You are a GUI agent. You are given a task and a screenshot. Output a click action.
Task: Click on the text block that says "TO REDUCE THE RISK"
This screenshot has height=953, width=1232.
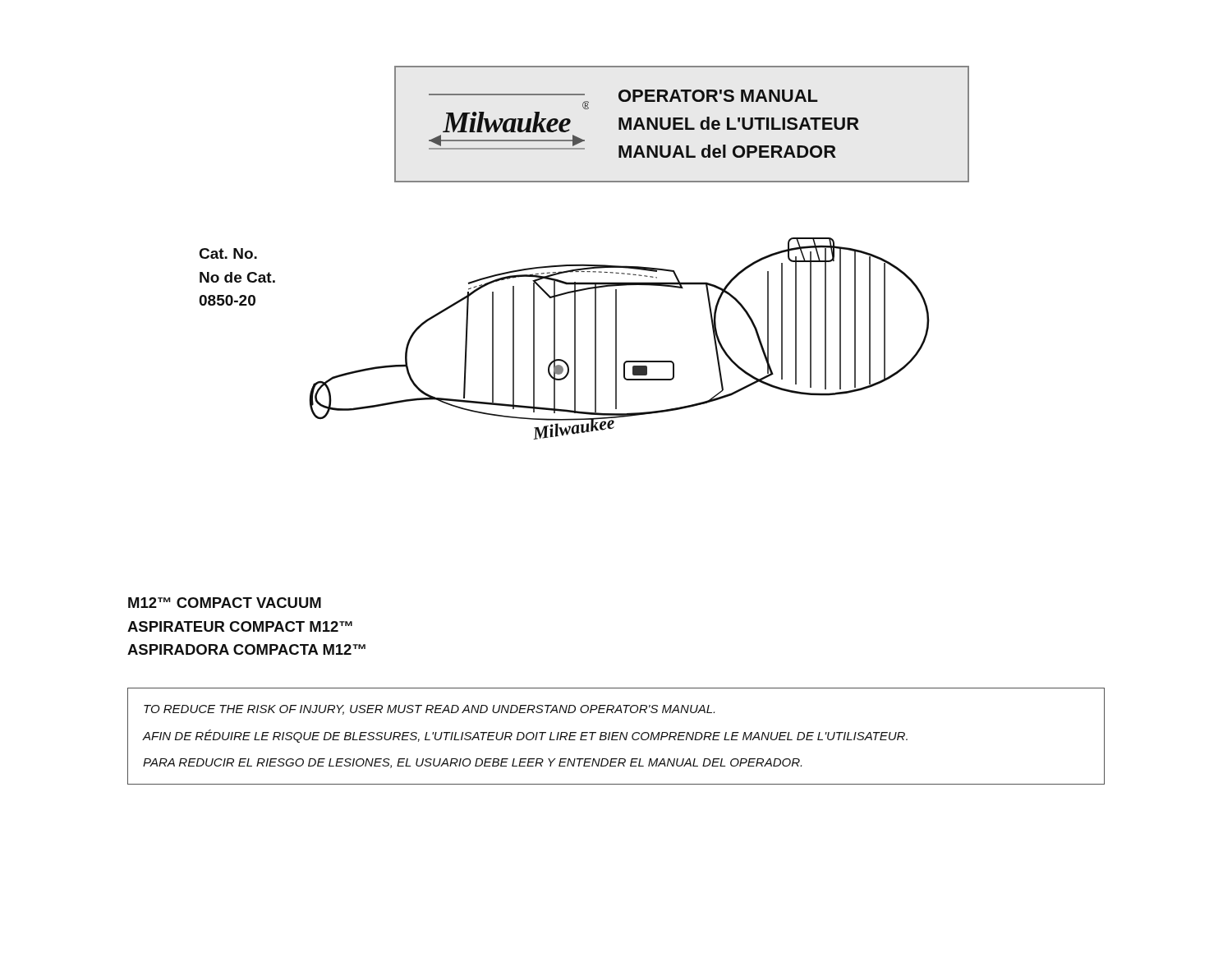click(616, 736)
